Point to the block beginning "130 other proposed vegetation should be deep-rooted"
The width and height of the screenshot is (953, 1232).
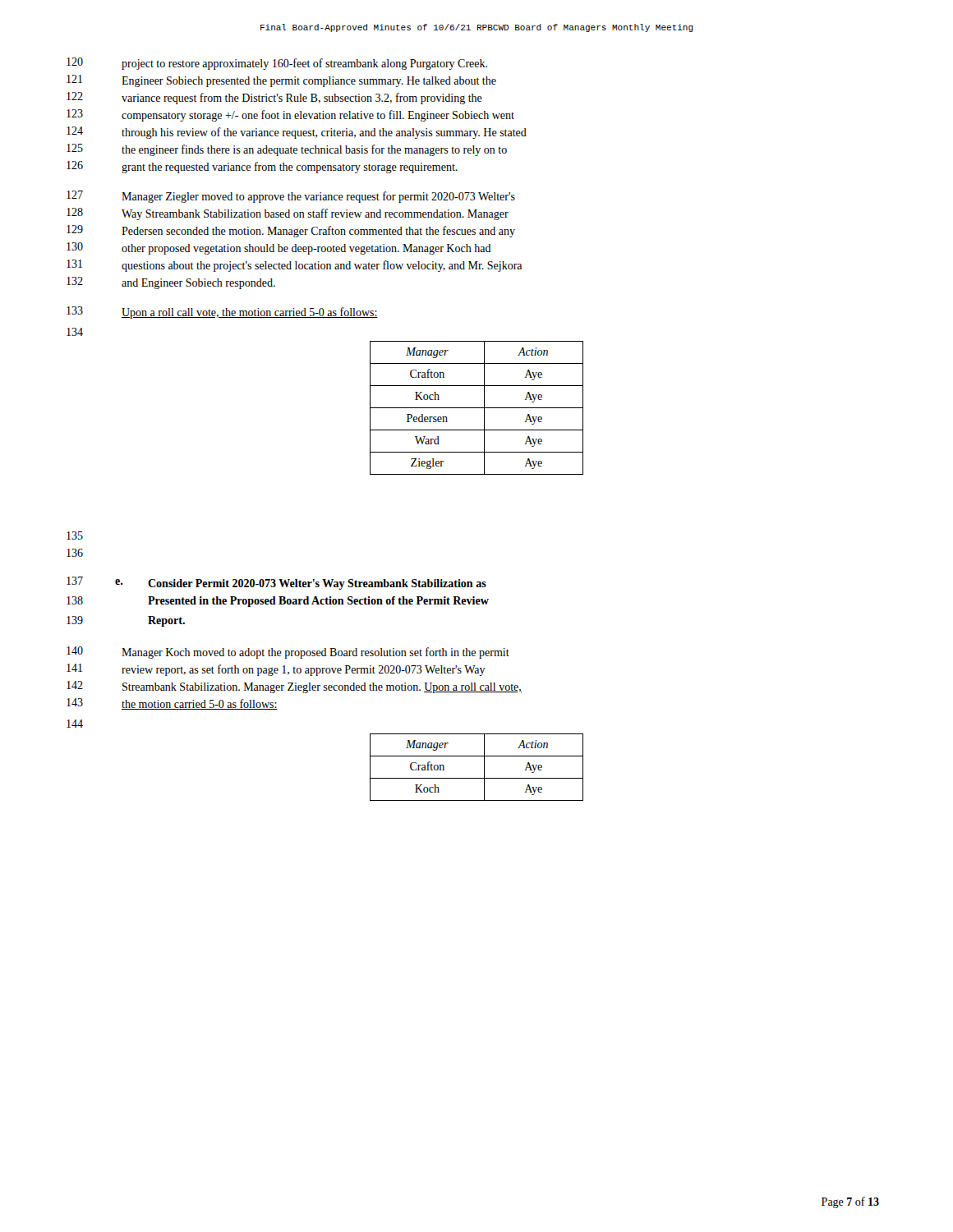[278, 249]
